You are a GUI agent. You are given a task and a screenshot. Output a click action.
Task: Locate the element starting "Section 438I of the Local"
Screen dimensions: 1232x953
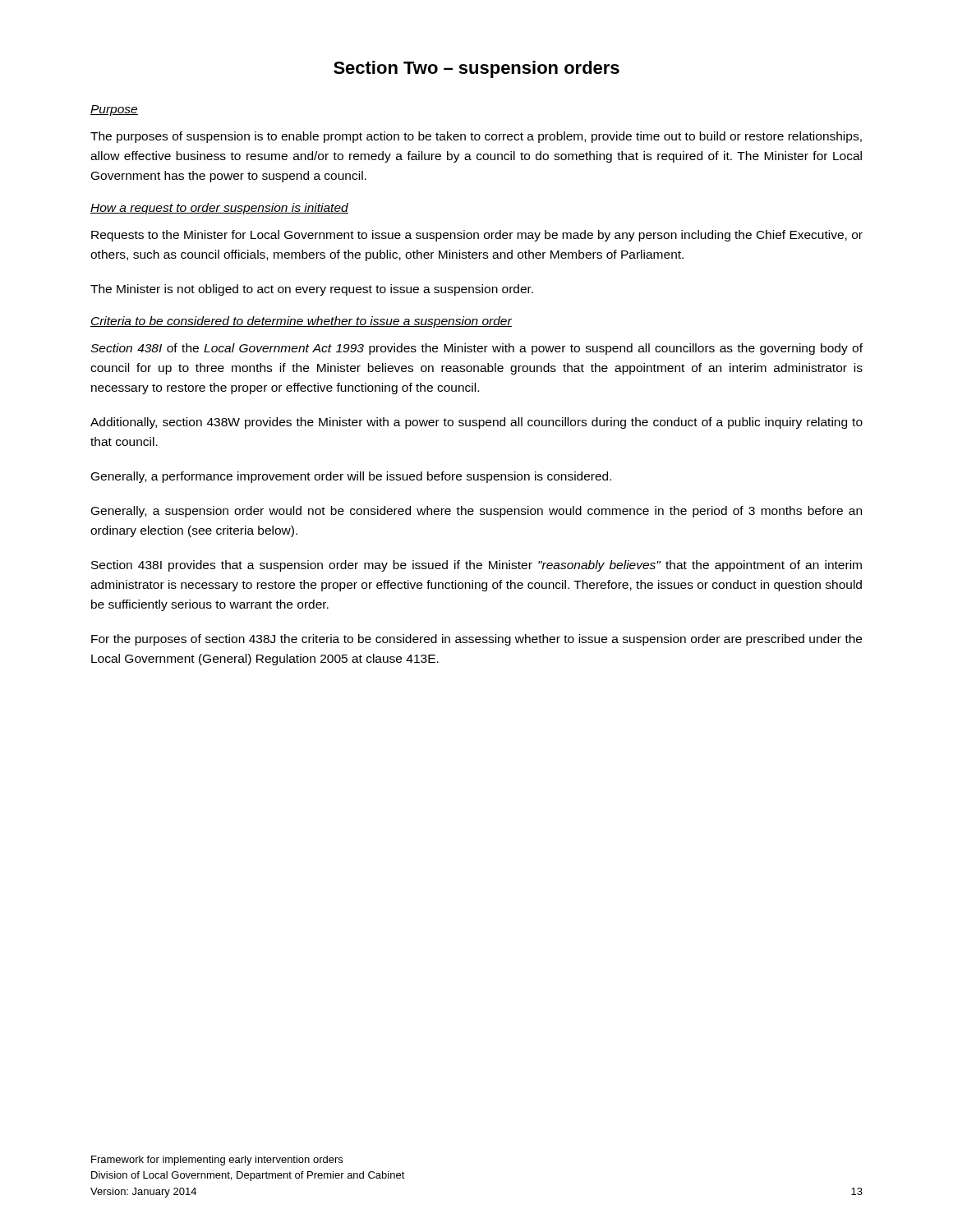click(476, 368)
